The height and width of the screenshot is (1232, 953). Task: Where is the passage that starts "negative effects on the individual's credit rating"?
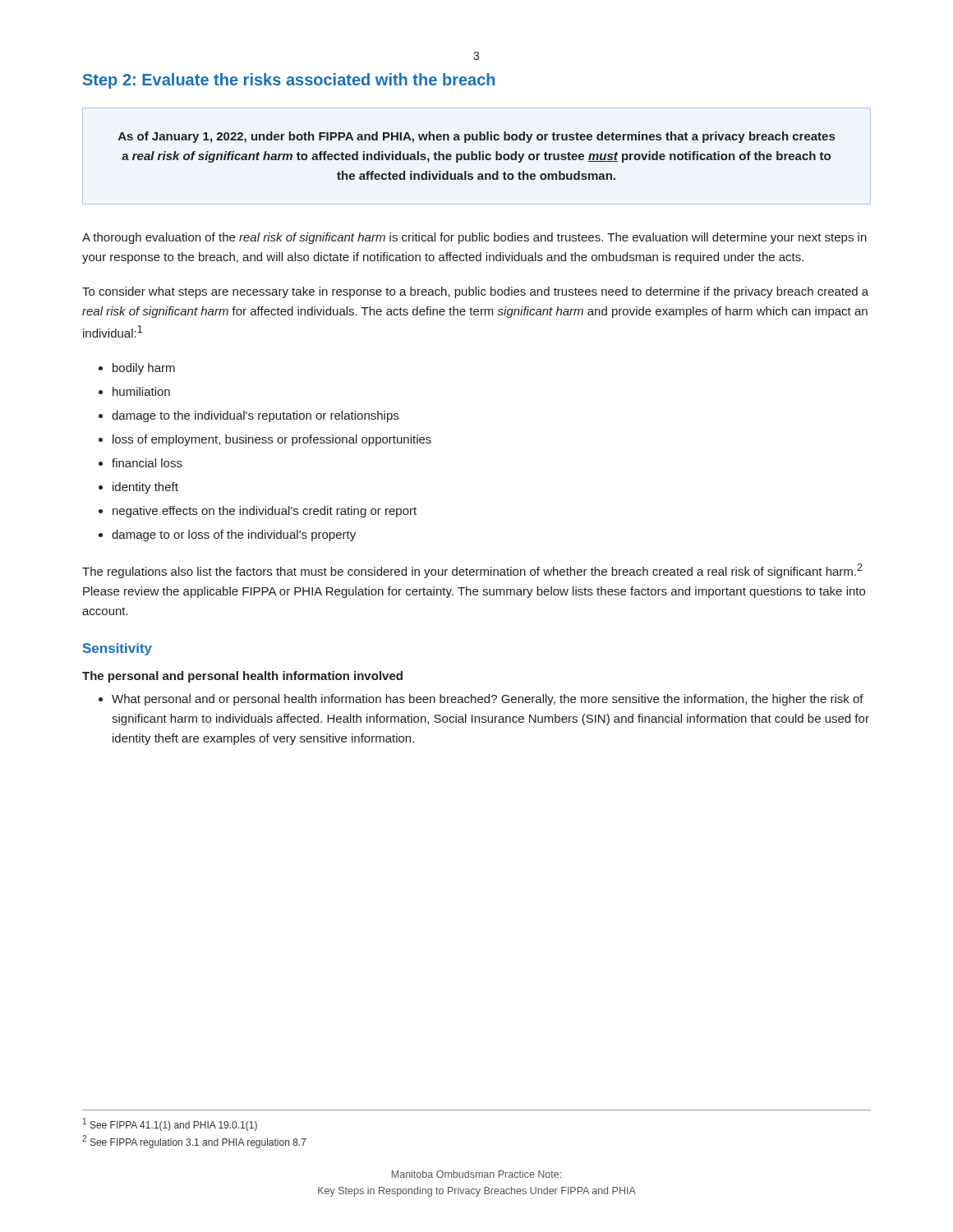[x=264, y=510]
